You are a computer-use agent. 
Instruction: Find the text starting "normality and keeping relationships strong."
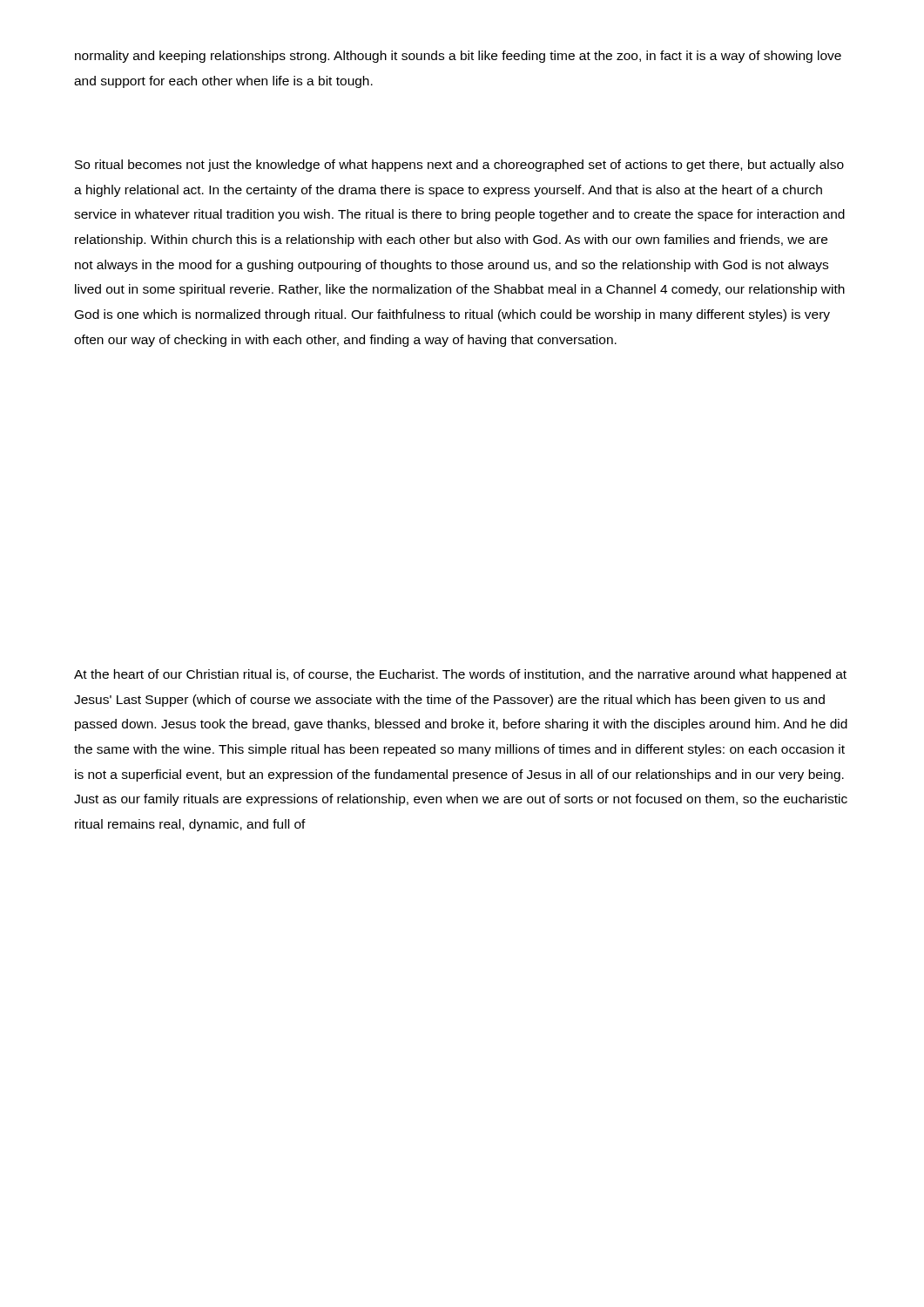coord(458,68)
